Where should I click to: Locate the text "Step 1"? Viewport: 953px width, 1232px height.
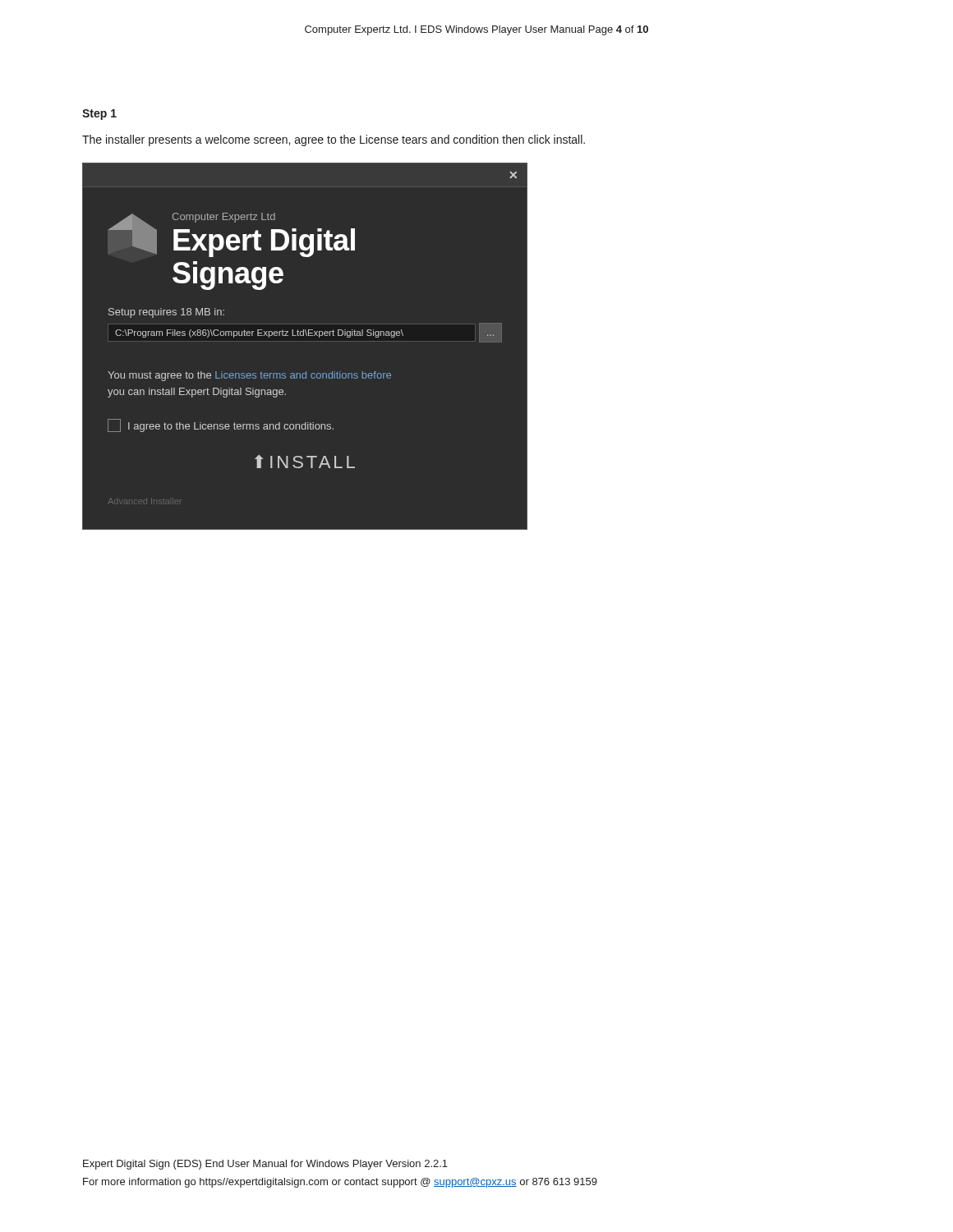99,113
